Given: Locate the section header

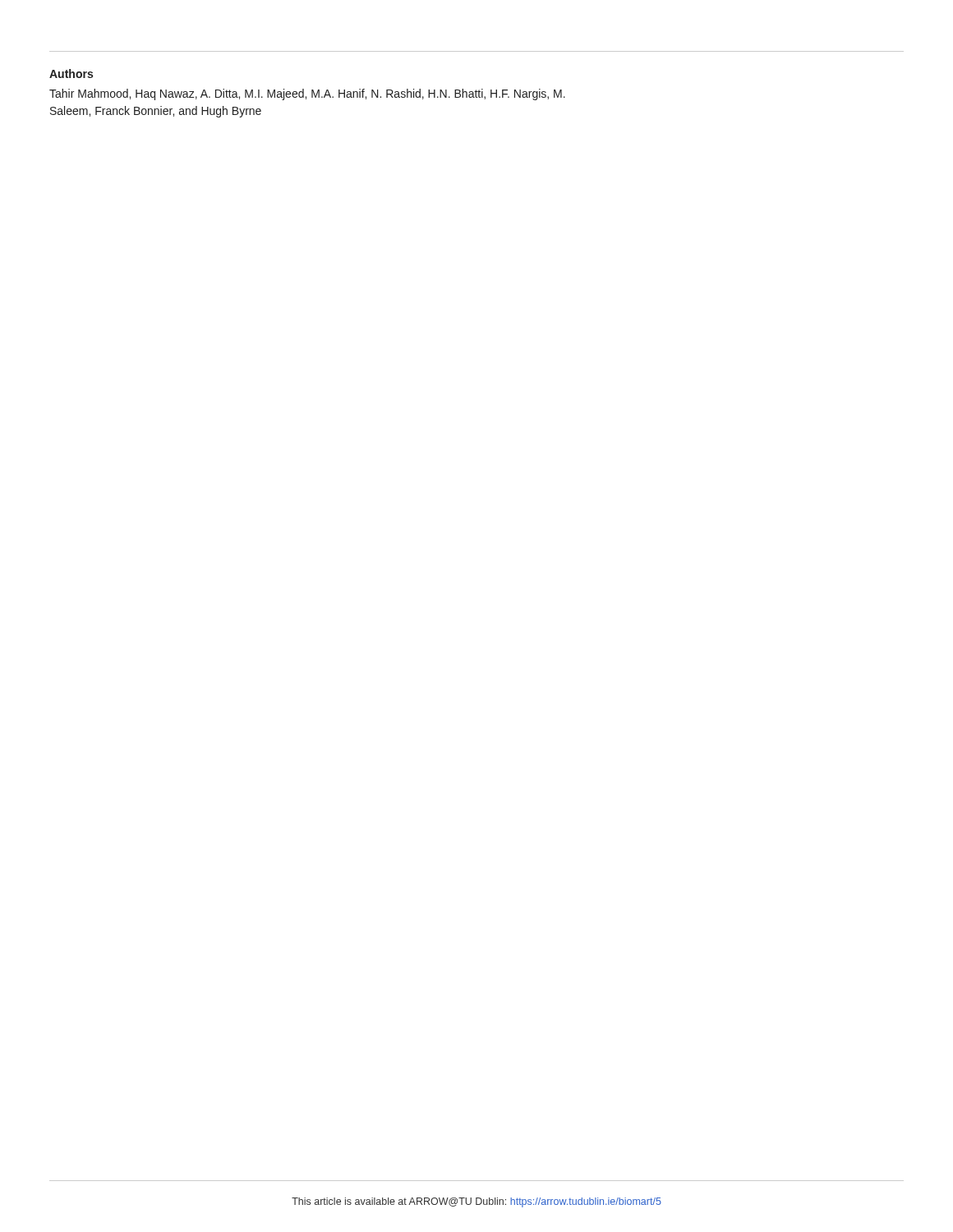Looking at the screenshot, I should point(71,74).
